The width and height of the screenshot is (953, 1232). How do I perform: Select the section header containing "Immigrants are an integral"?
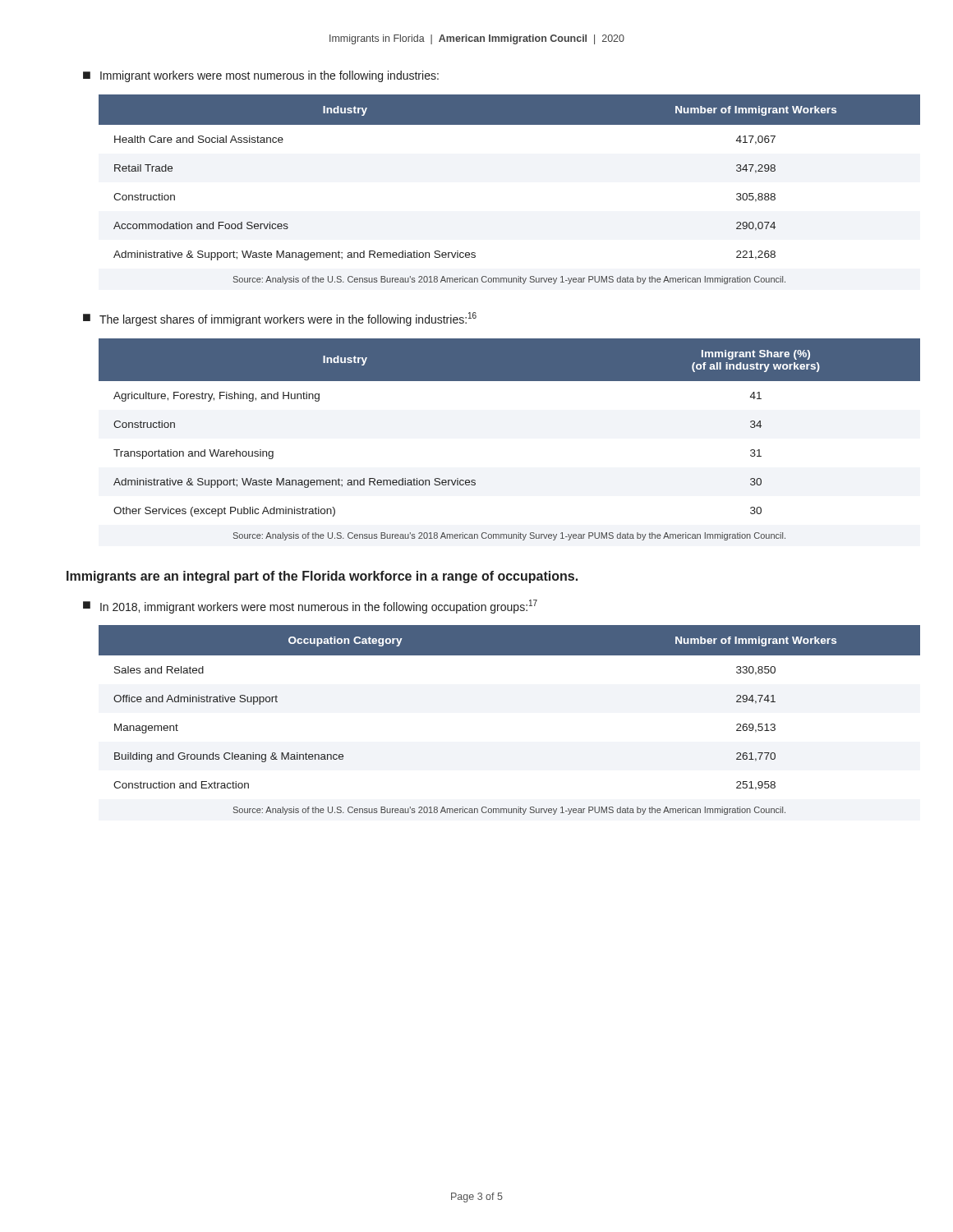[x=322, y=576]
